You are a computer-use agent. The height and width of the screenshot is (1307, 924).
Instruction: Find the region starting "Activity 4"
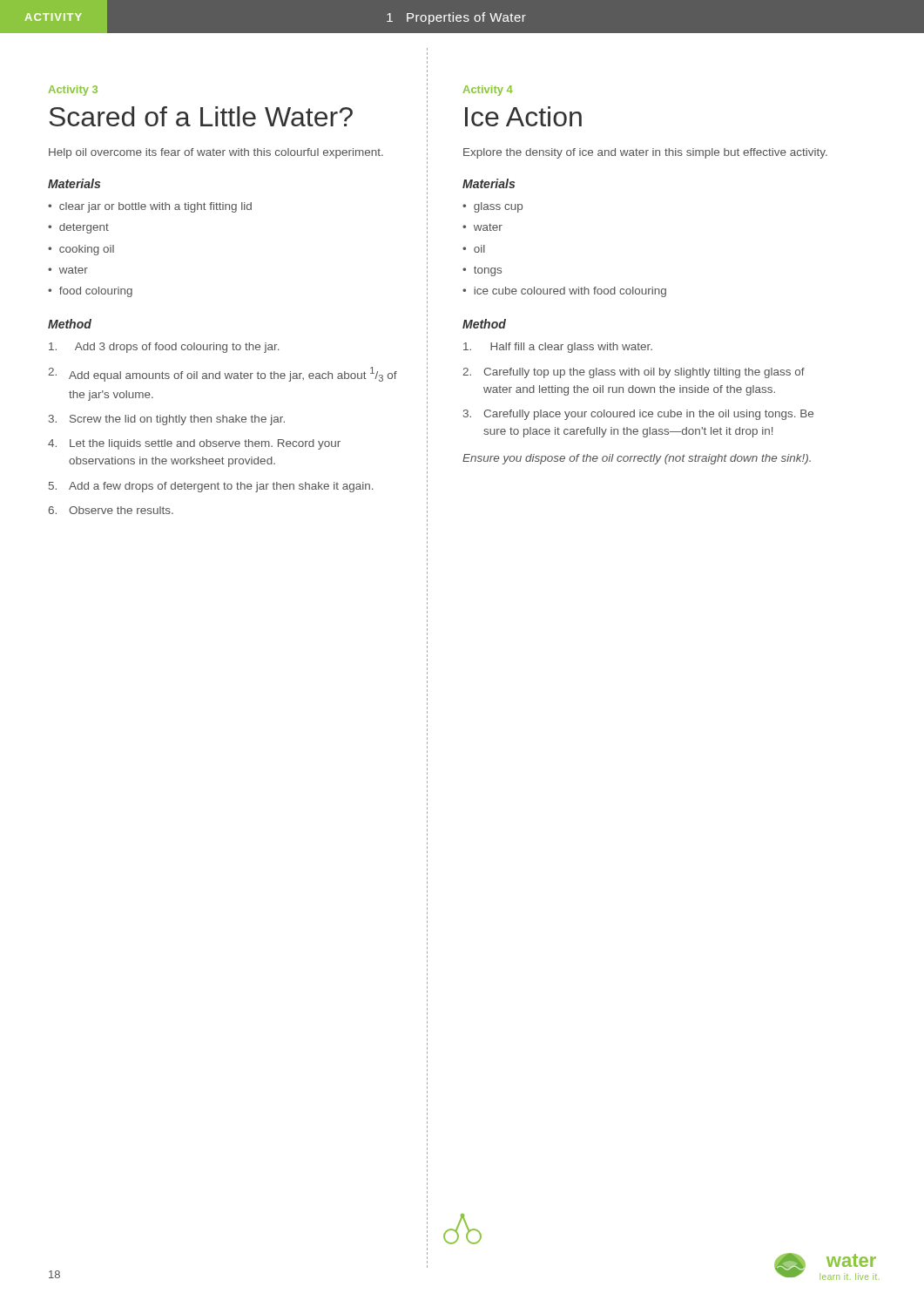(x=488, y=89)
